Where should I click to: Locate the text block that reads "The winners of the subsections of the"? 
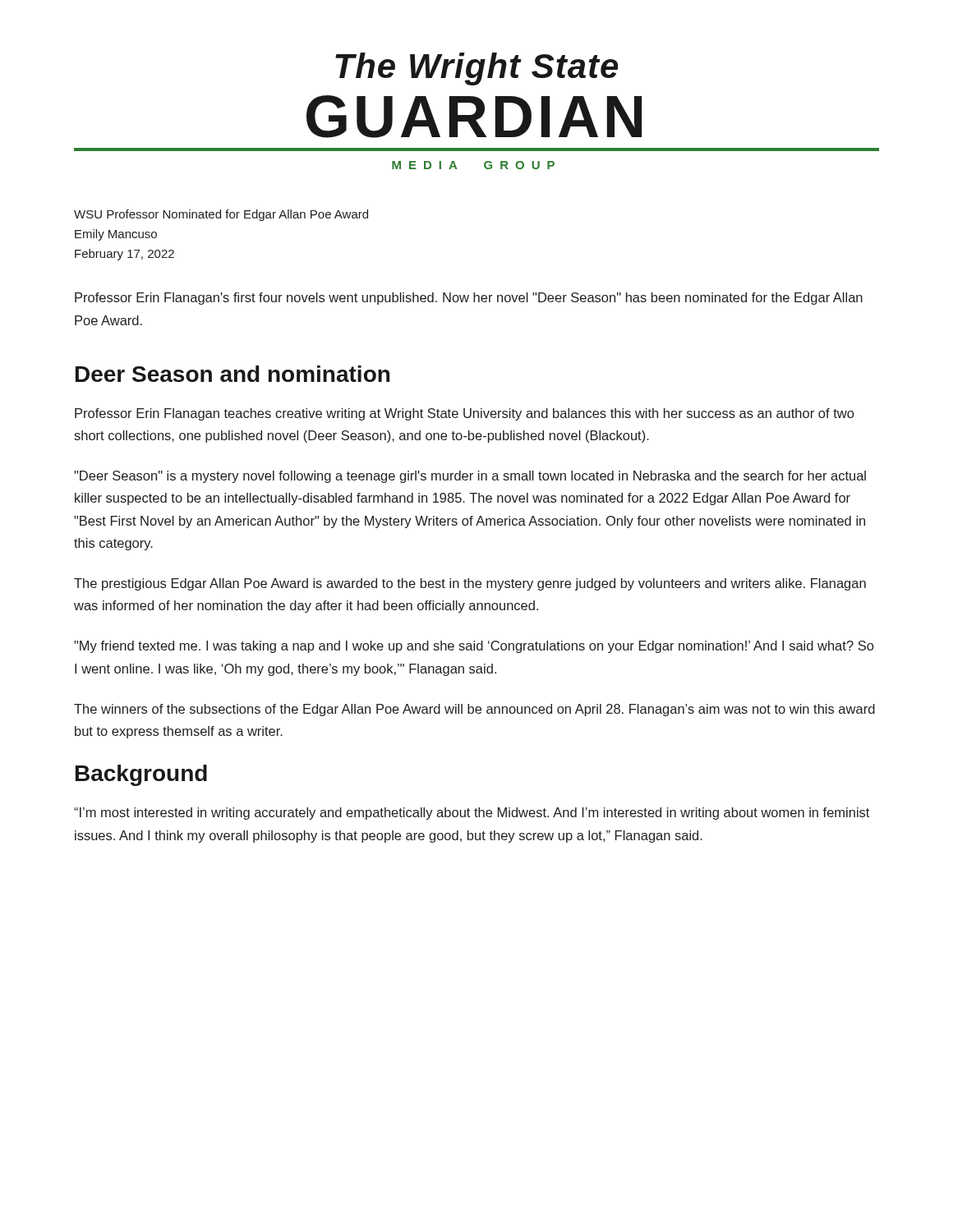pos(475,720)
